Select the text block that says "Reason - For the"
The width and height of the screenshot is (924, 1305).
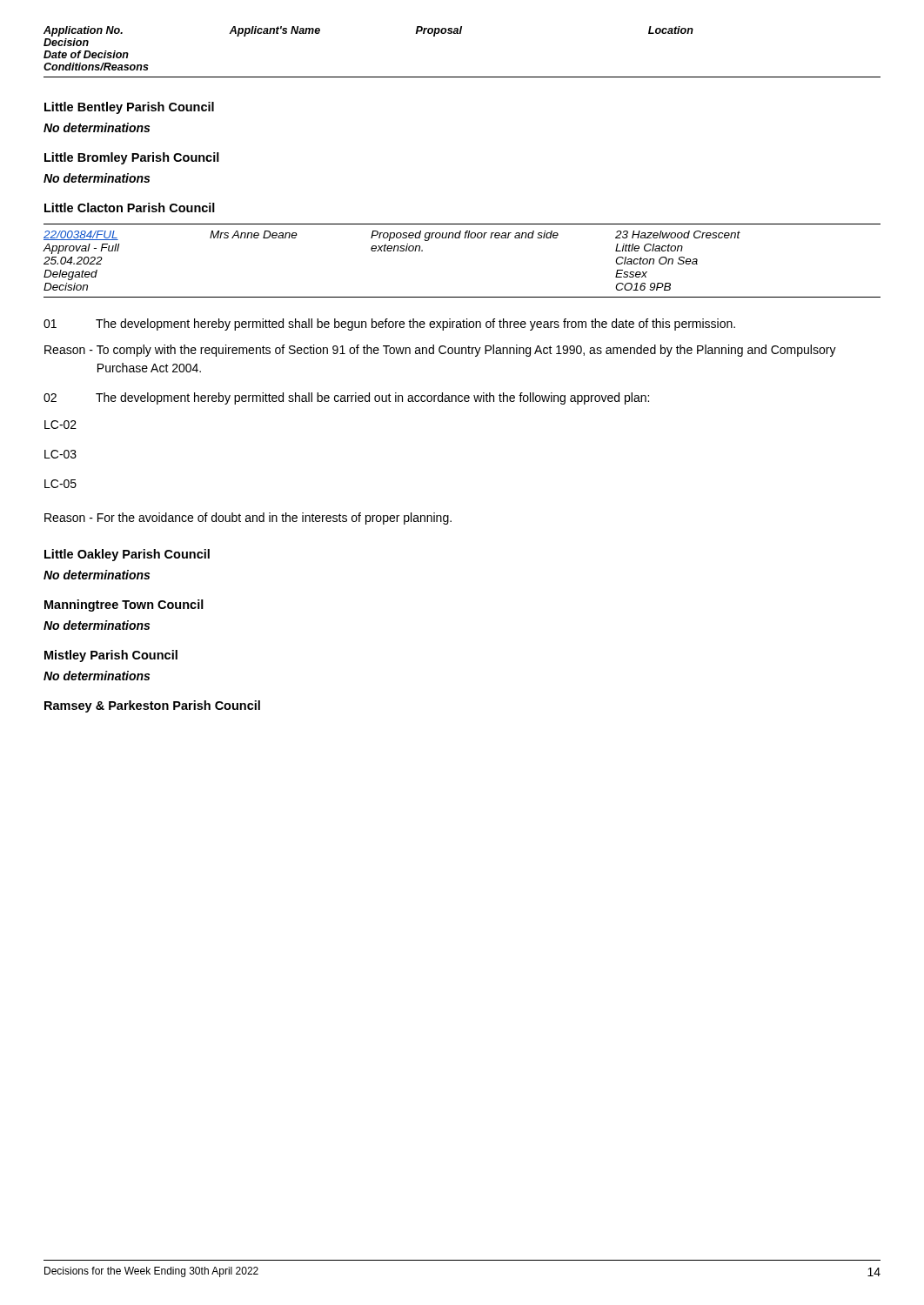(248, 517)
